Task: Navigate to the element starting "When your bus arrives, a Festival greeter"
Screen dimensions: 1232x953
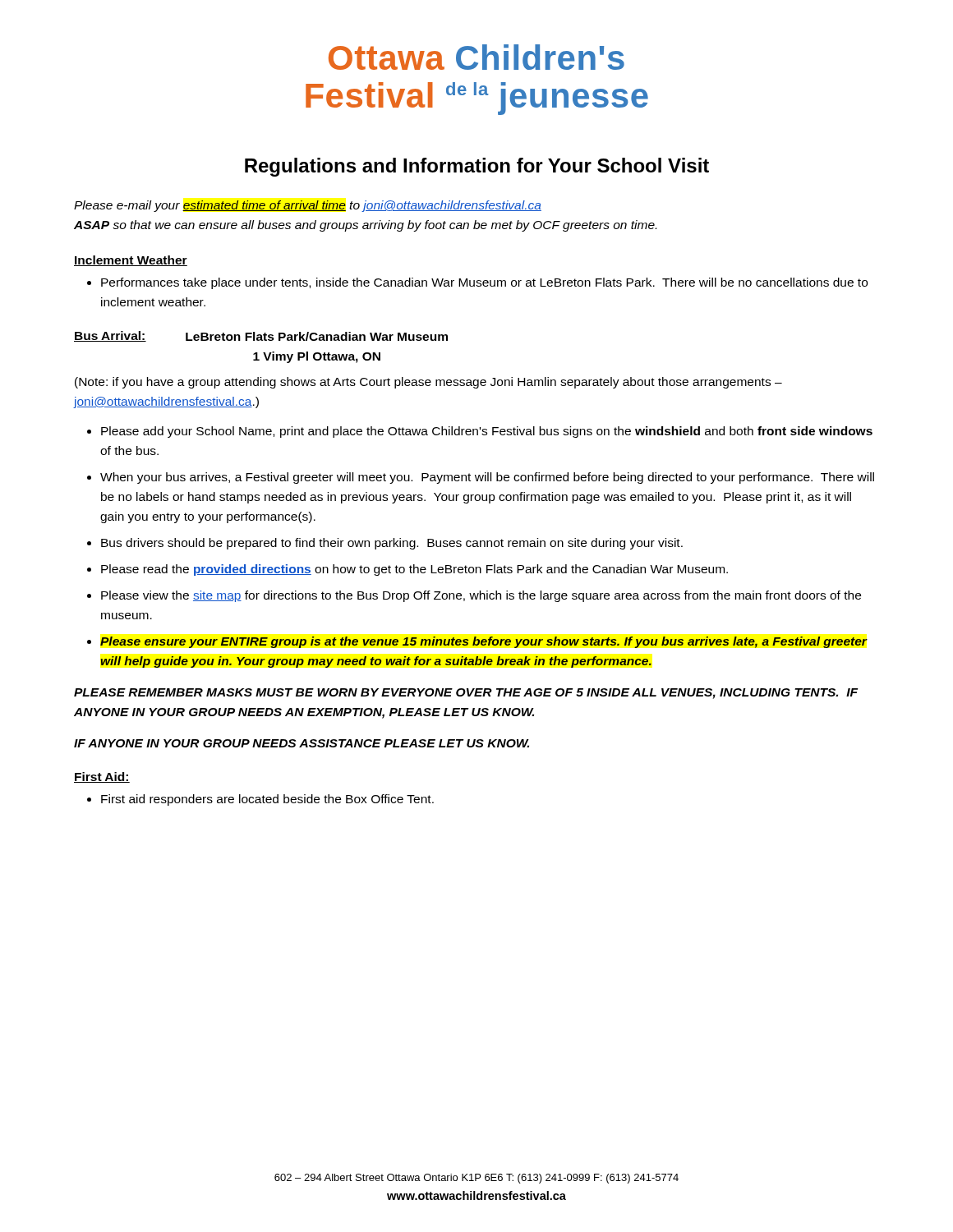Action: tap(488, 496)
